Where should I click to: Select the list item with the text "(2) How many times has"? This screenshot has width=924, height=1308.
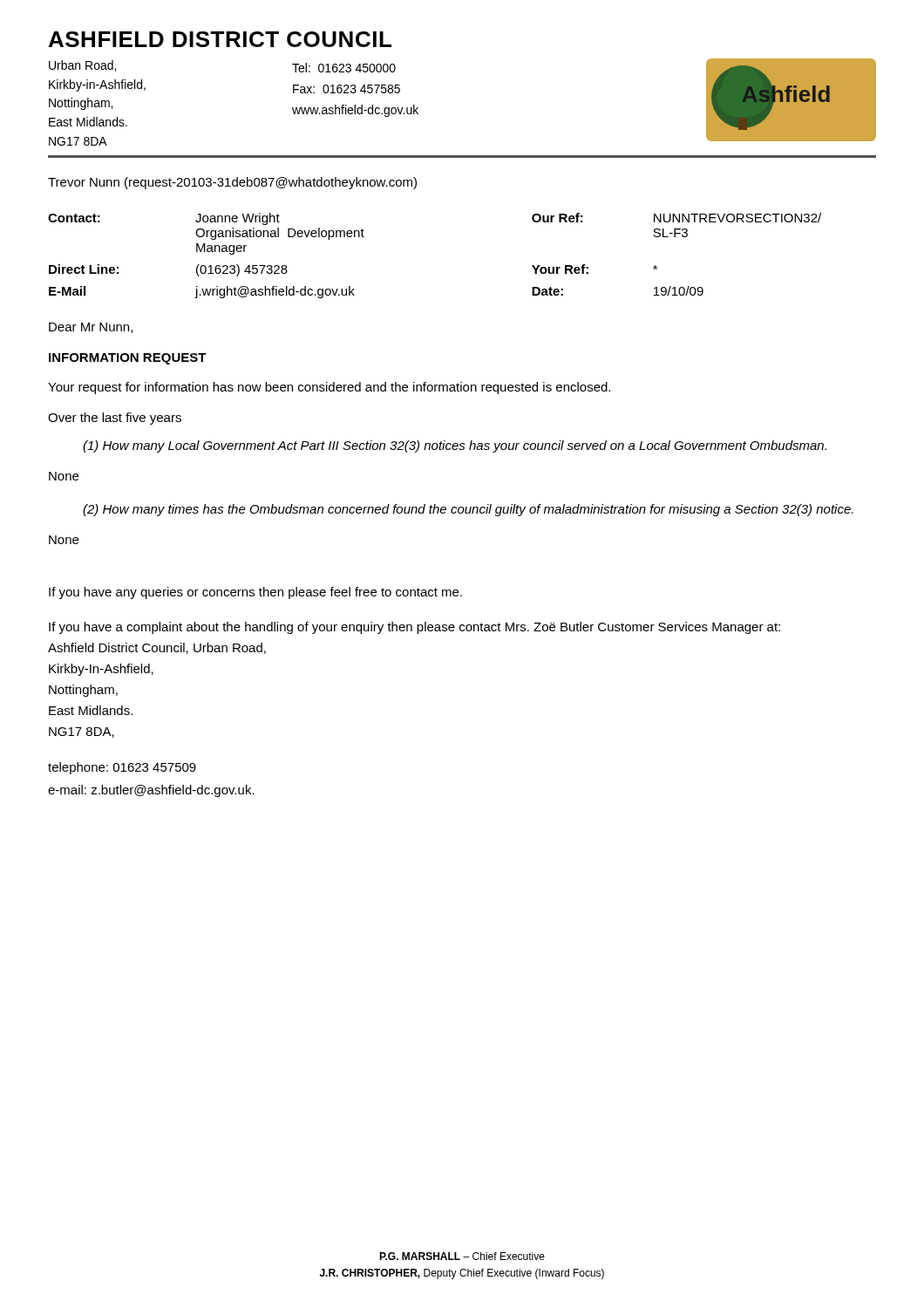(x=469, y=509)
